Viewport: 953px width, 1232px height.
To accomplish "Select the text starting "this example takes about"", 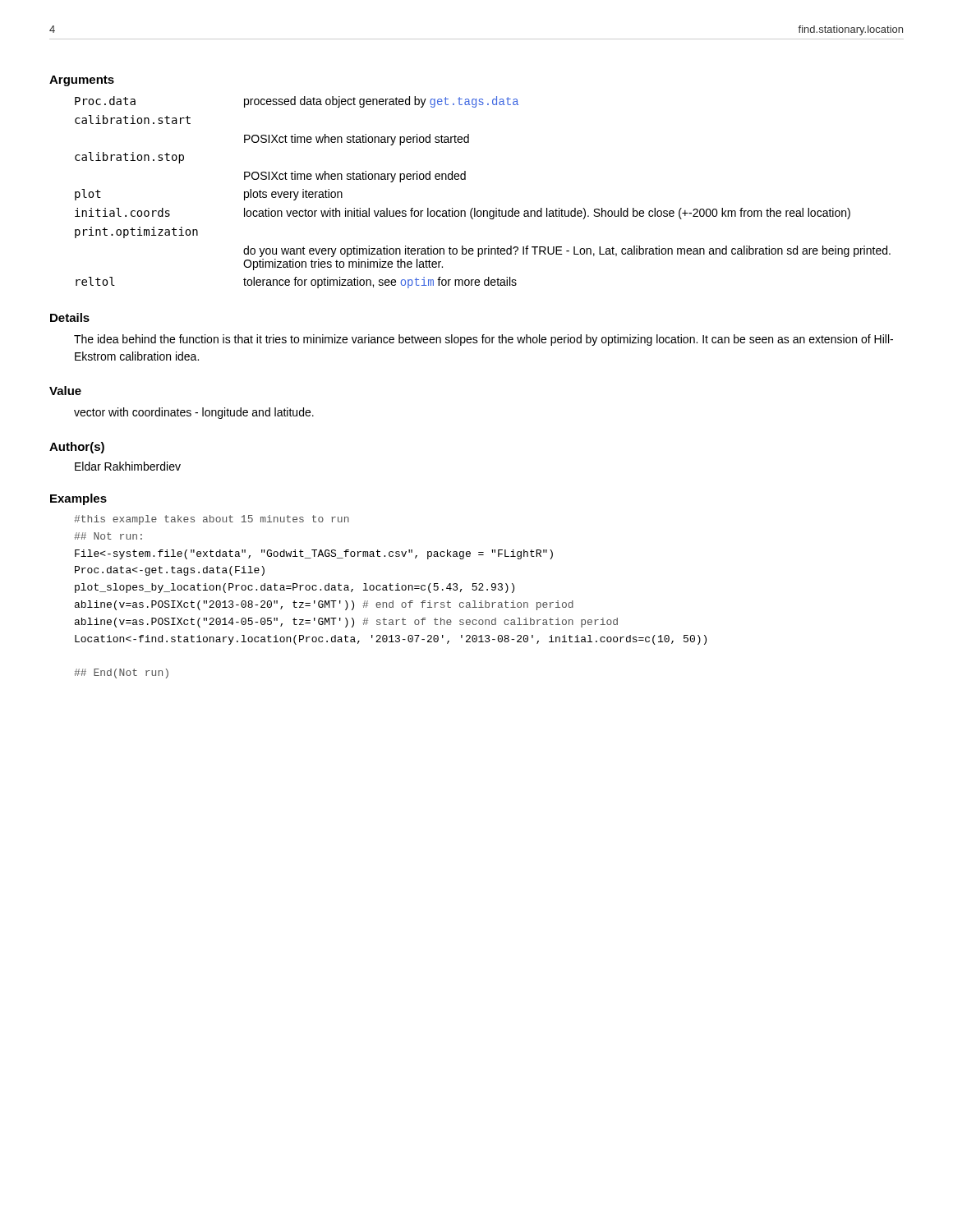I will (391, 596).
